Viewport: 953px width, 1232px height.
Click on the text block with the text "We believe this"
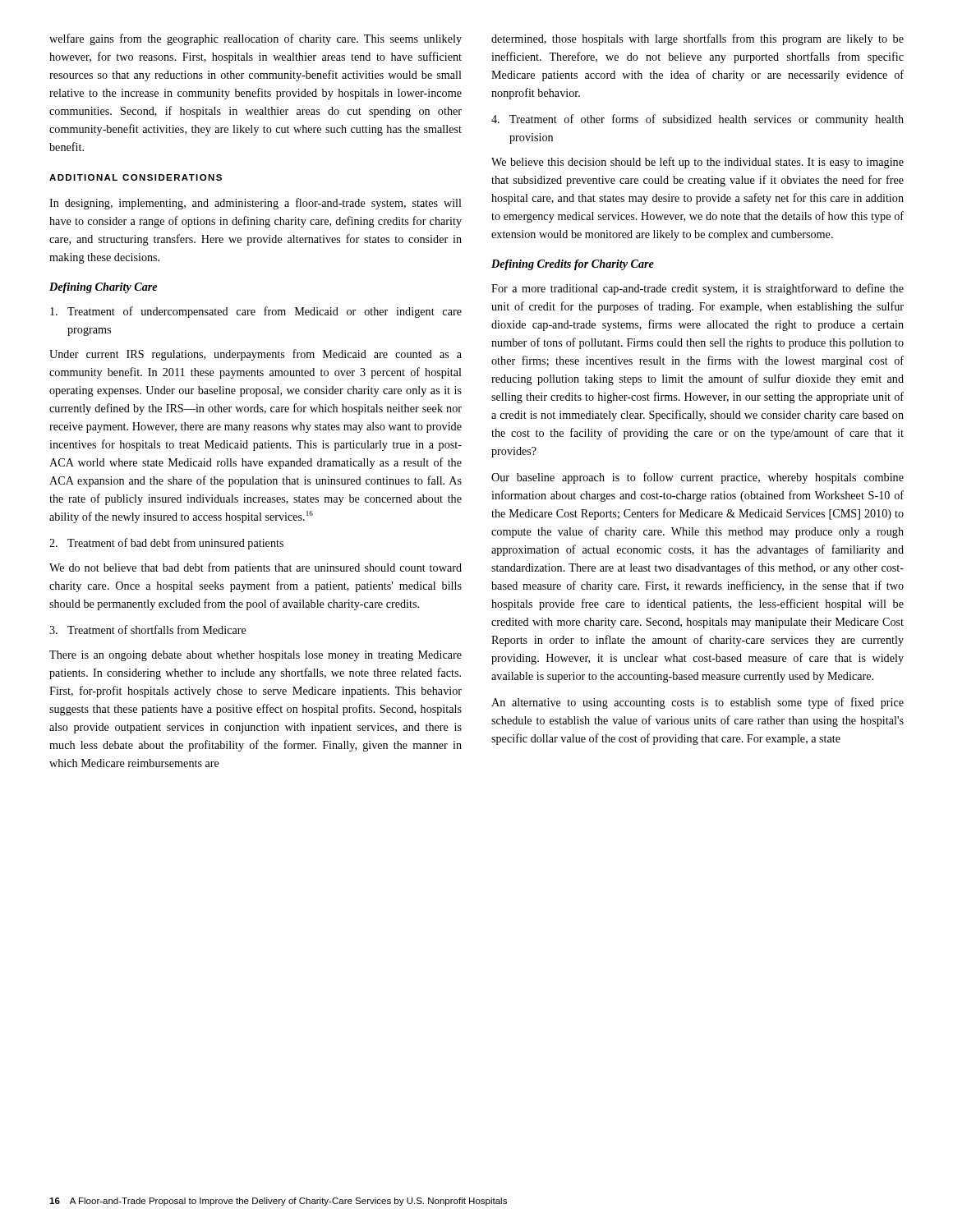point(698,198)
